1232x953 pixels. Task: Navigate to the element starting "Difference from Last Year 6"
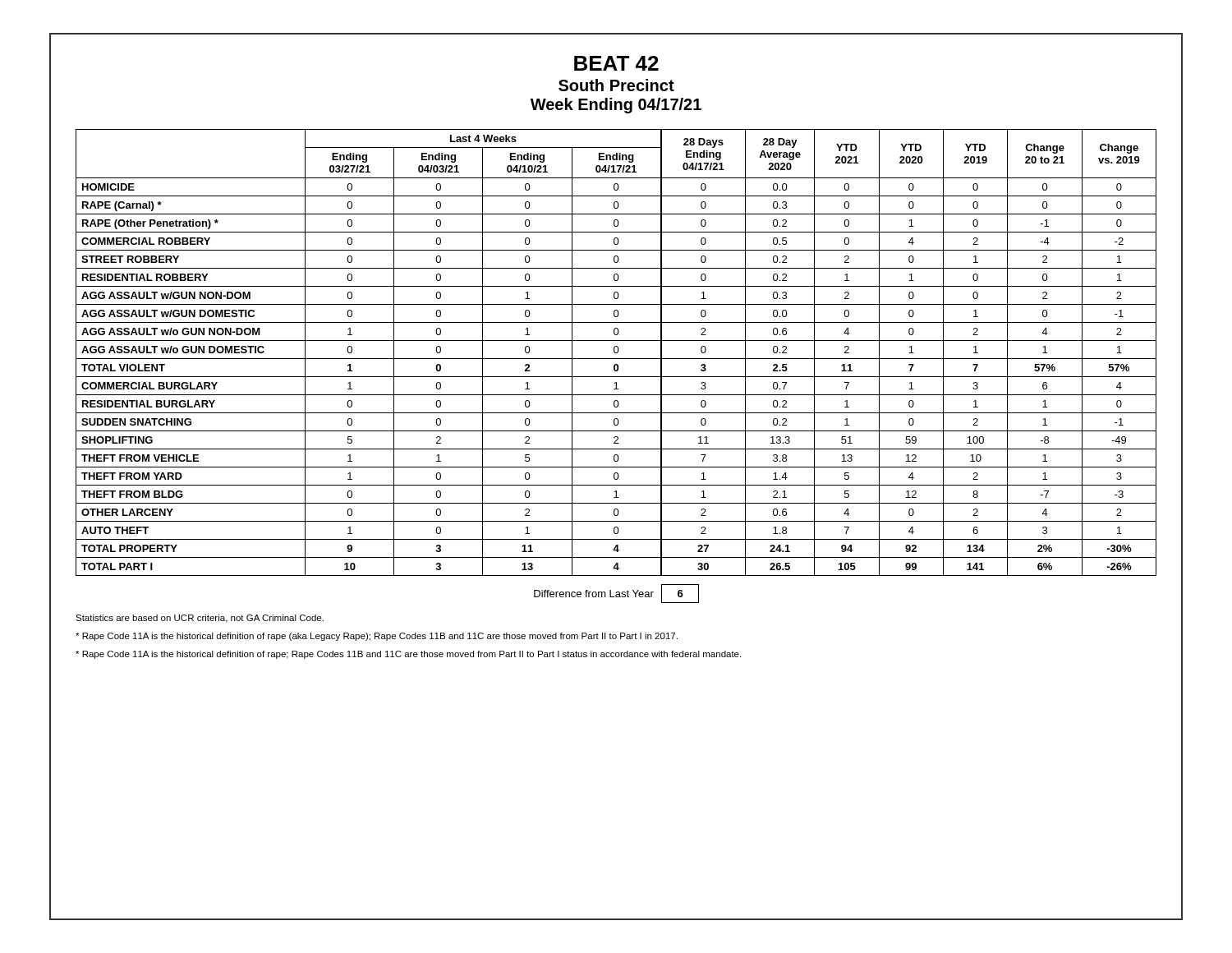pyautogui.click(x=616, y=594)
